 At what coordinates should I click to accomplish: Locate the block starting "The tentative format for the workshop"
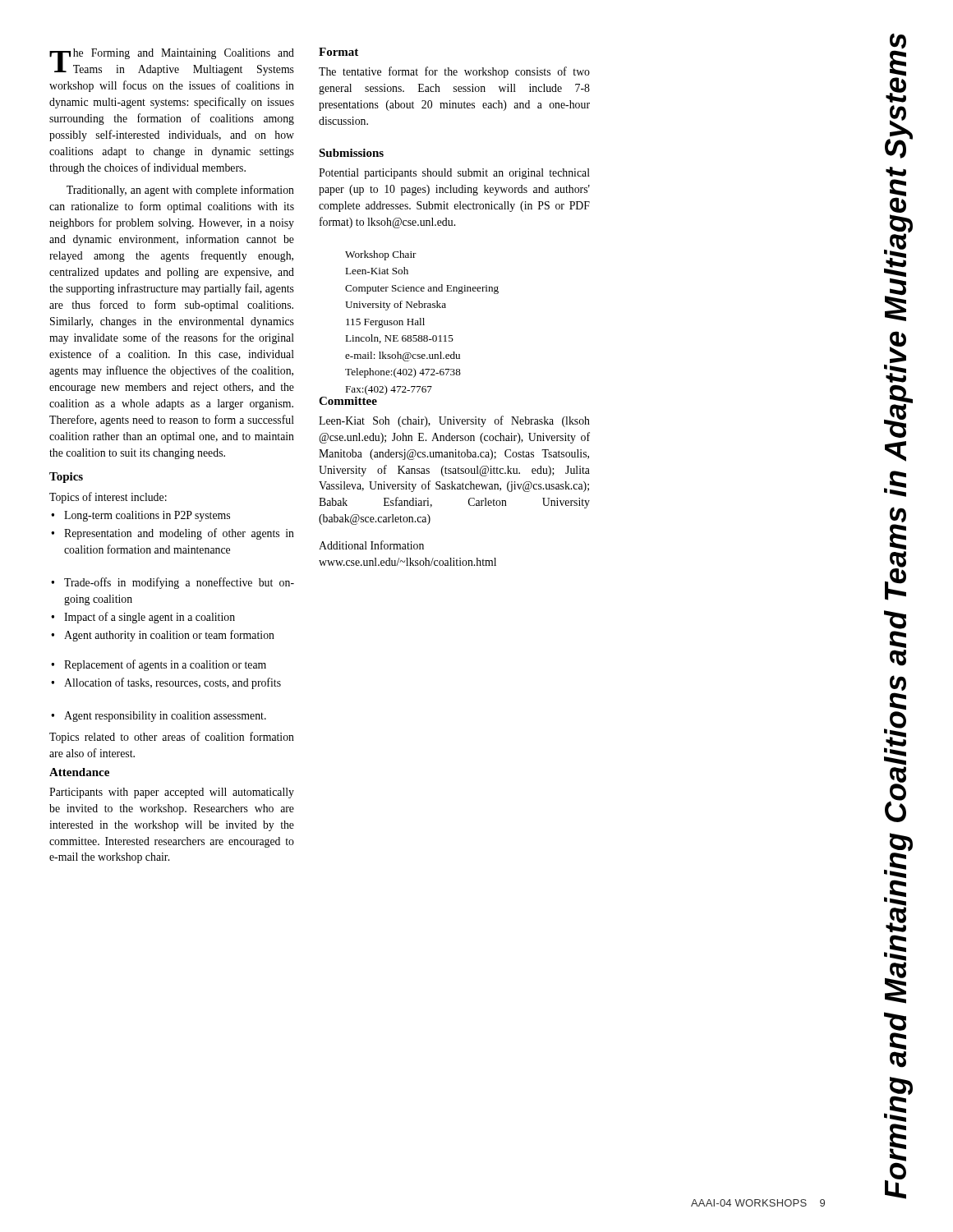coord(454,96)
